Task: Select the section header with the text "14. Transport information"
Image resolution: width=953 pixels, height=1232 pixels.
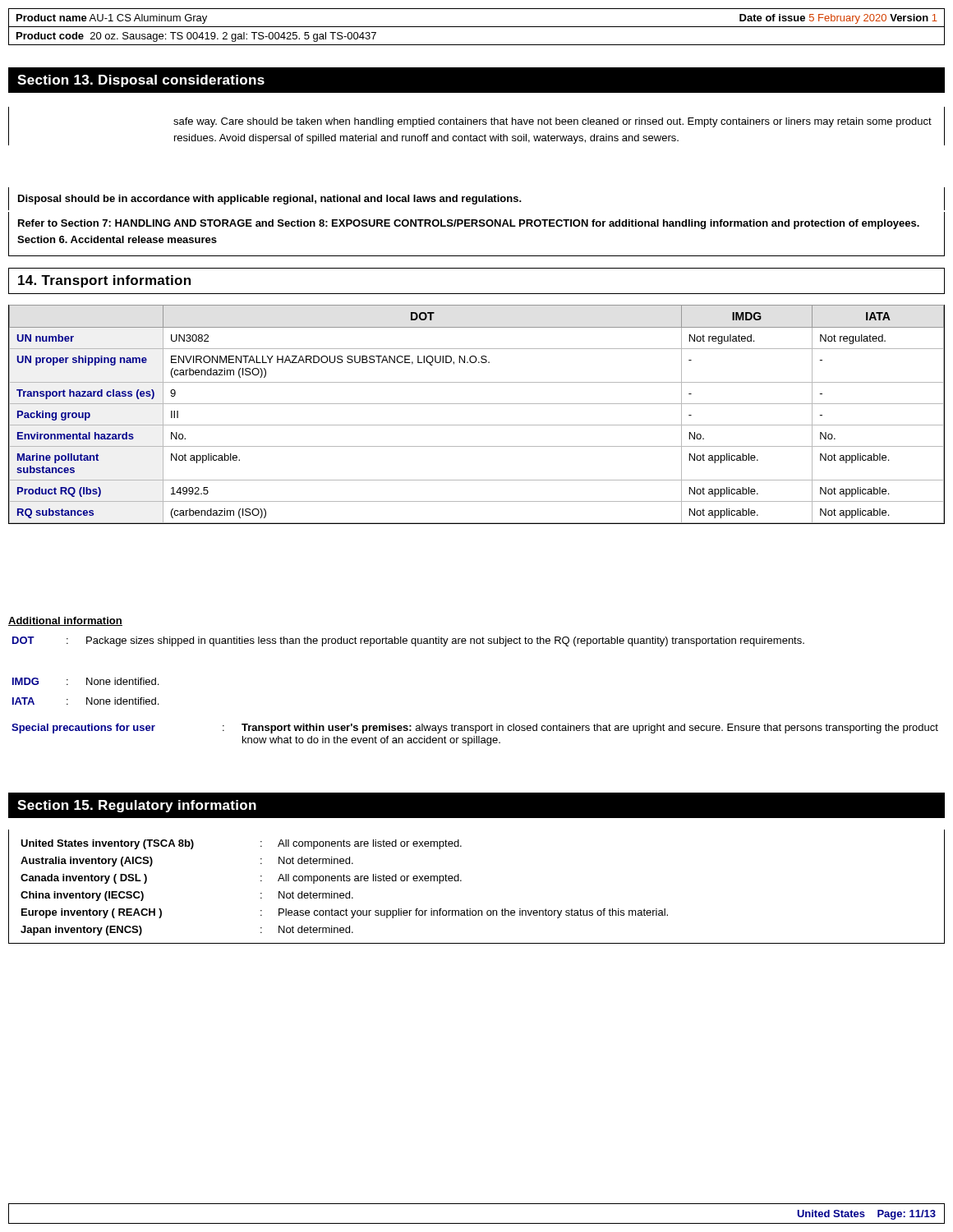Action: tap(104, 281)
